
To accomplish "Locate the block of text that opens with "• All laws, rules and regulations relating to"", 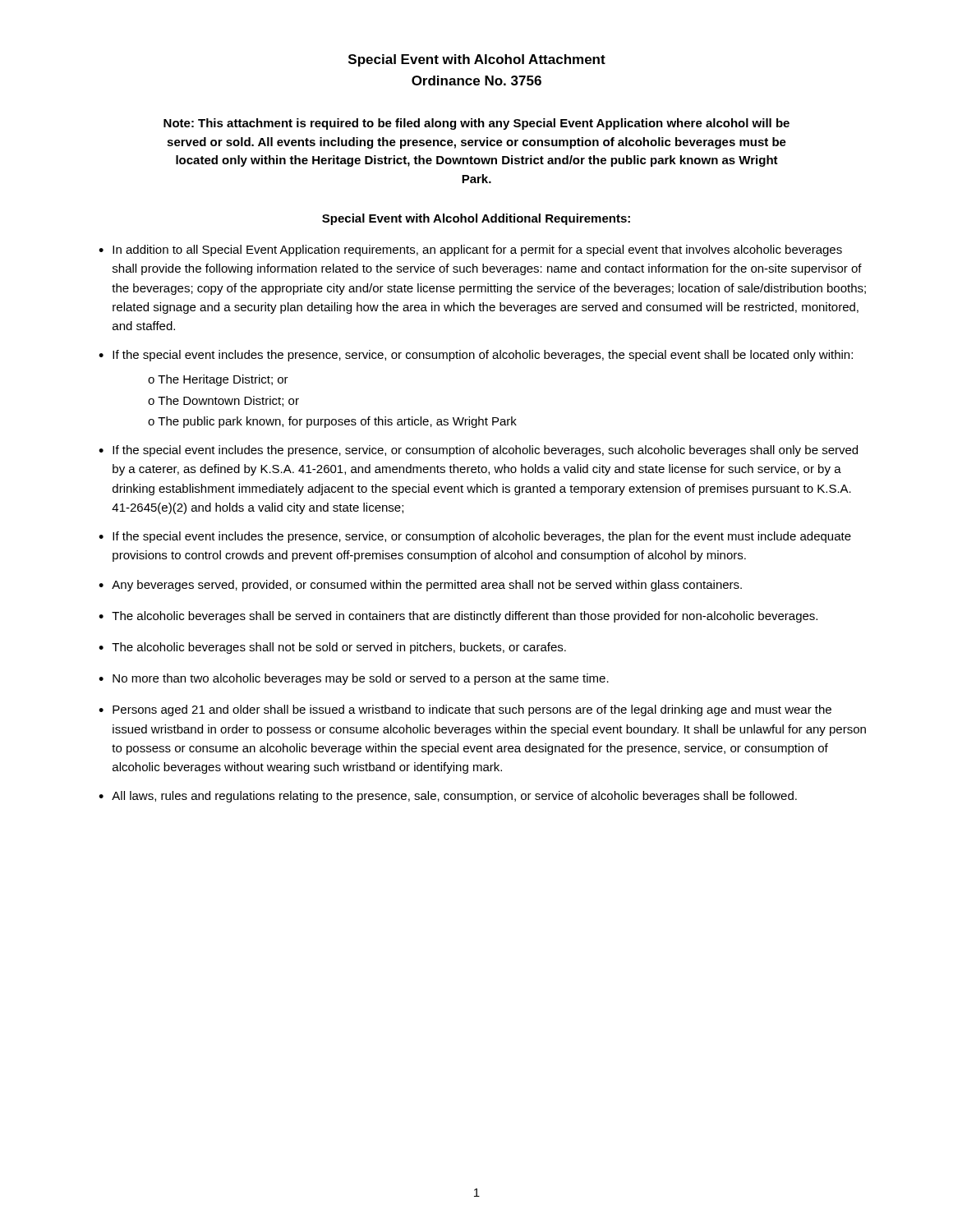I will [x=485, y=797].
